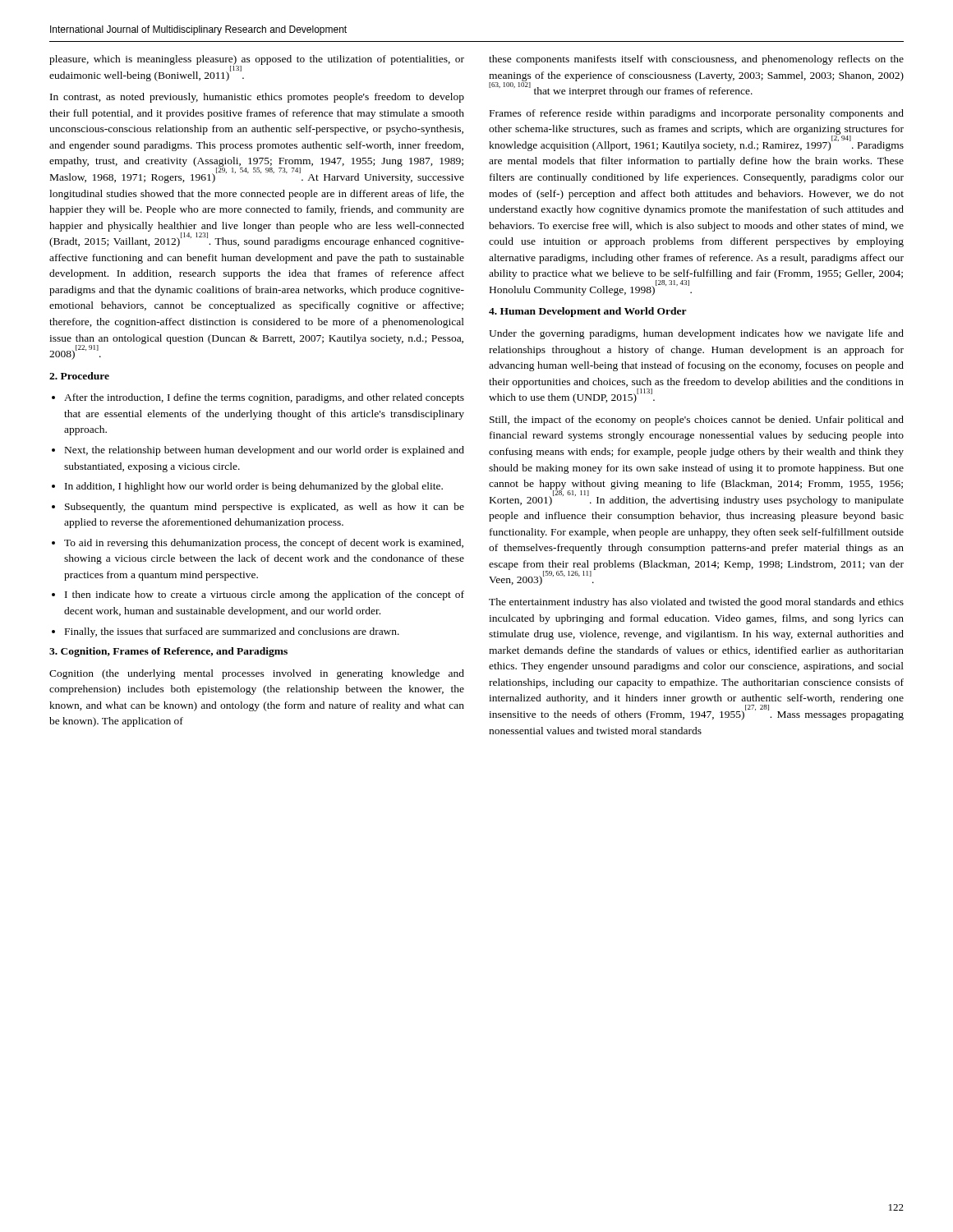Point to the text block starting "After the introduction,"

pos(264,413)
